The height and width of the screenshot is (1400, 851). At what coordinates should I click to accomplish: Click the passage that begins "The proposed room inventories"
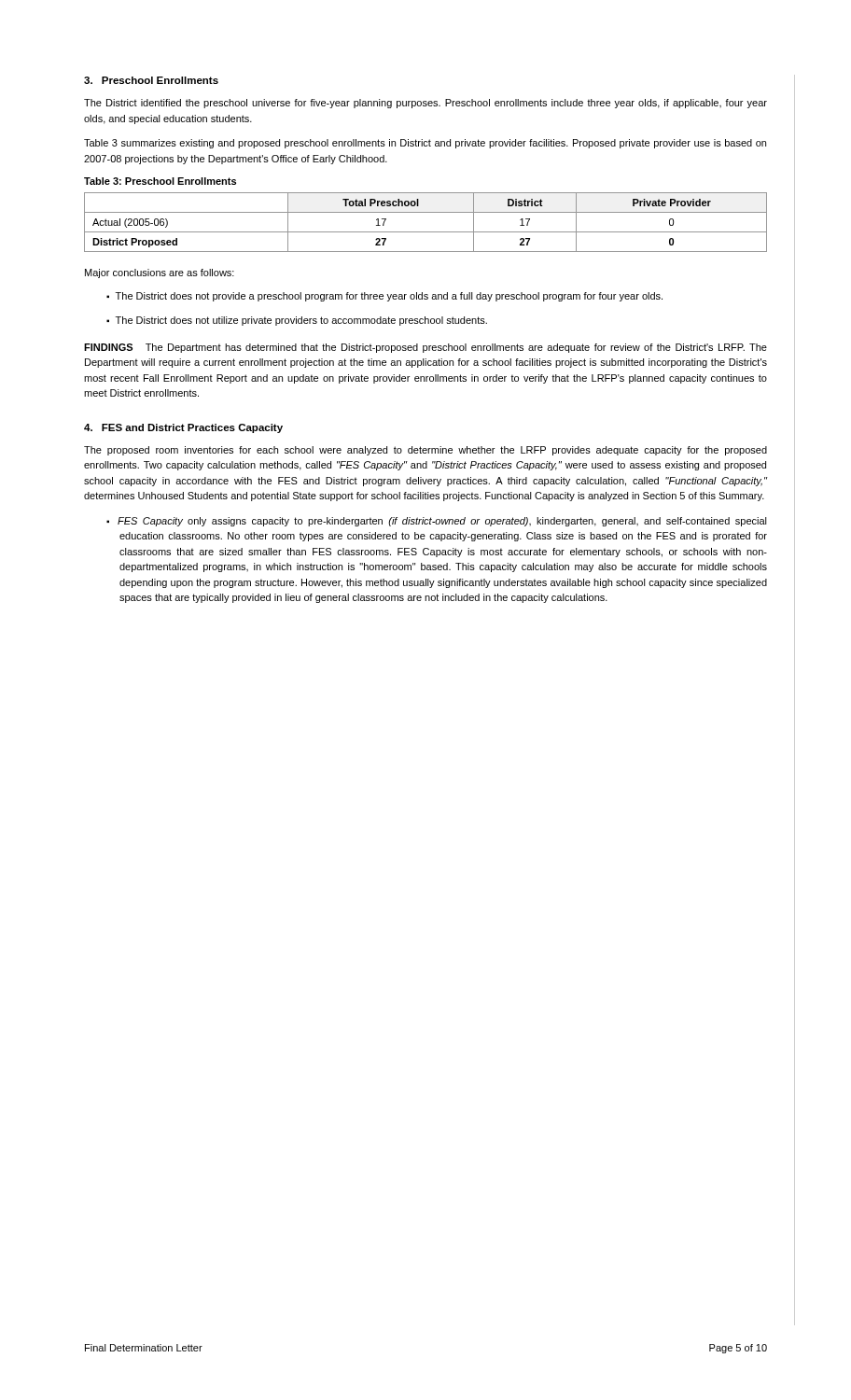click(x=426, y=473)
